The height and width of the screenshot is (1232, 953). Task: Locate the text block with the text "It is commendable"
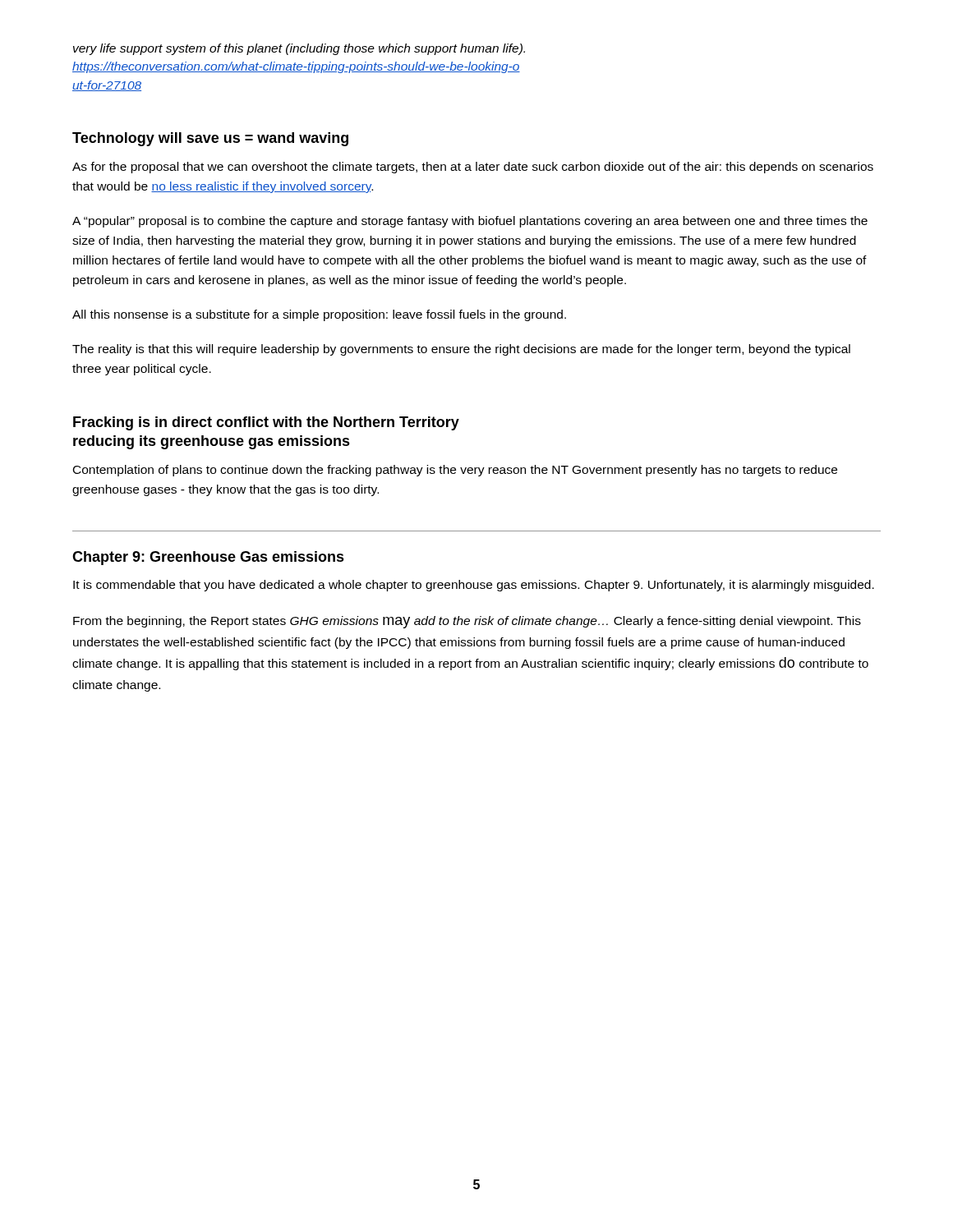(x=476, y=585)
